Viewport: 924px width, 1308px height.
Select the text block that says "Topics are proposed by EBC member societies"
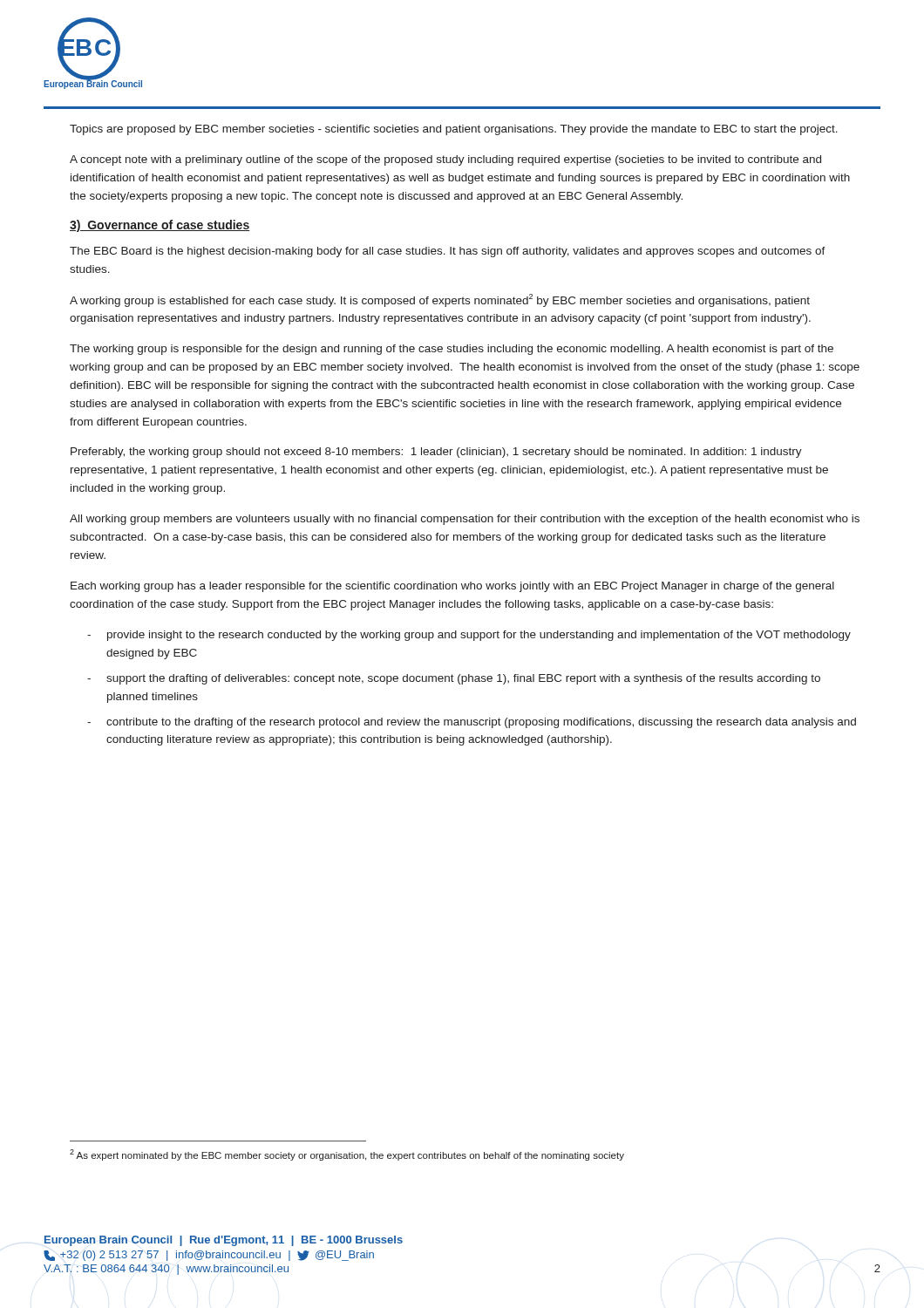454,129
